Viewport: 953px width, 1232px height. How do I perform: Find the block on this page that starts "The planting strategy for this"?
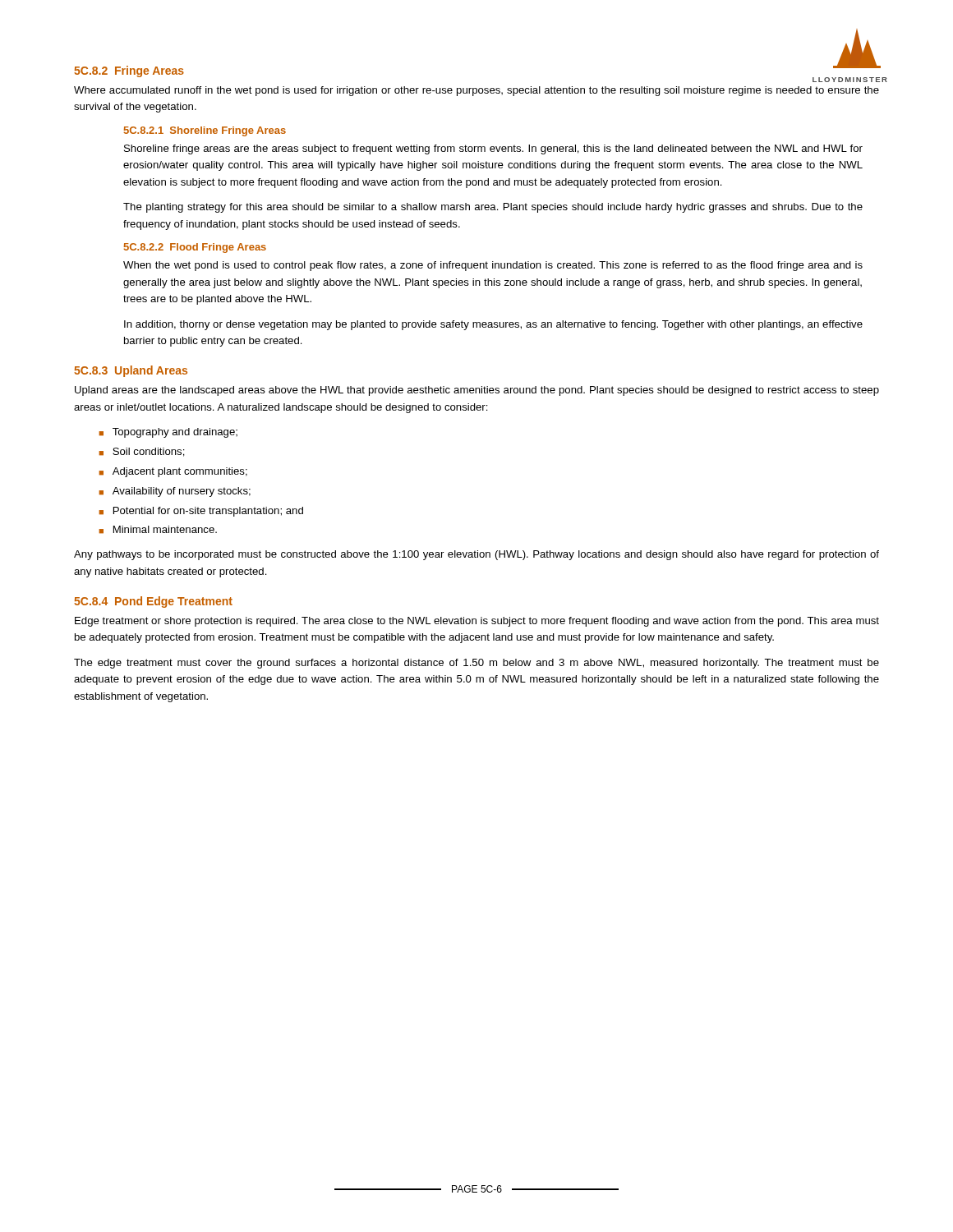[493, 215]
